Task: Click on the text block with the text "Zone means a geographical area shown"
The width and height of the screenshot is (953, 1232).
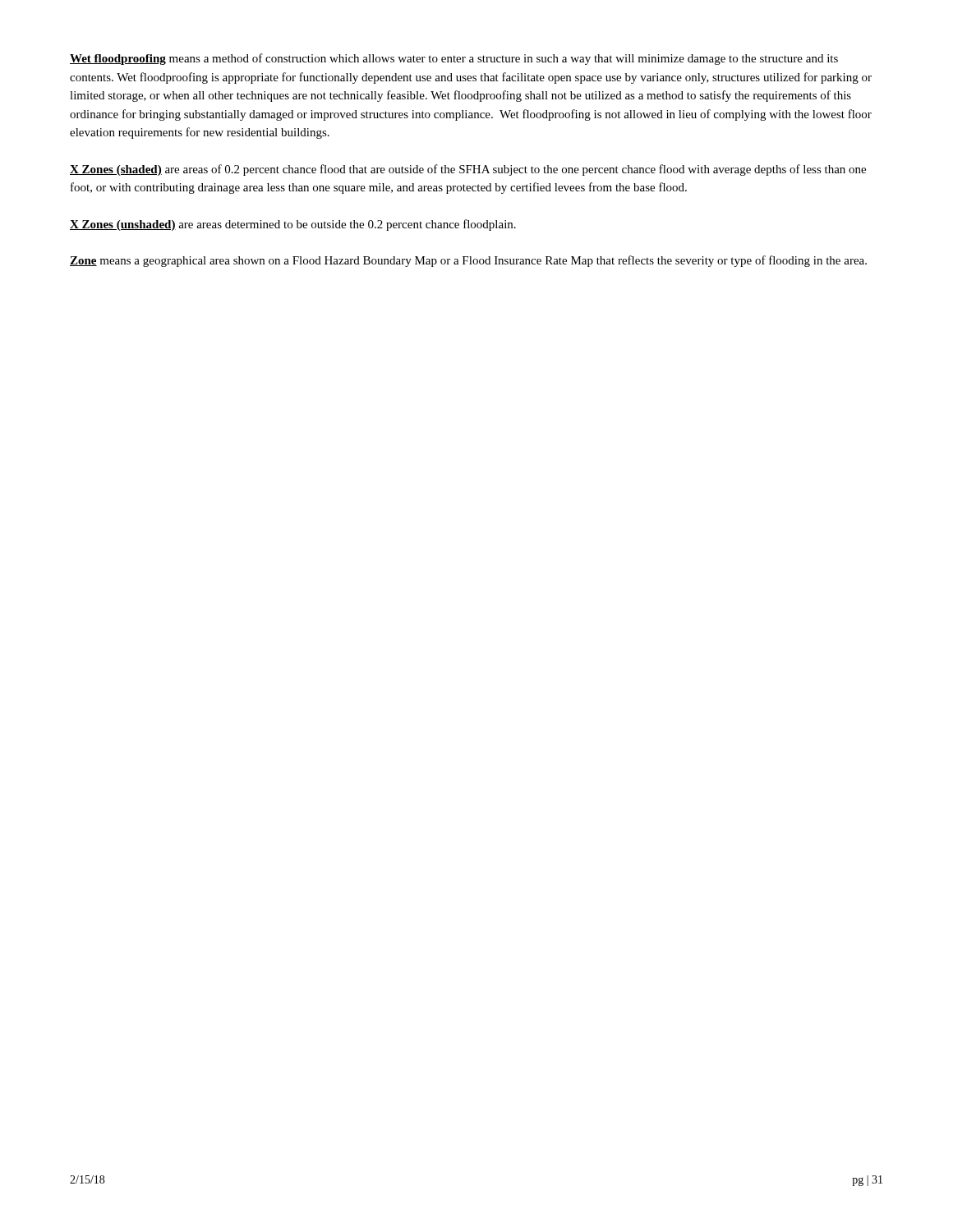Action: 469,260
